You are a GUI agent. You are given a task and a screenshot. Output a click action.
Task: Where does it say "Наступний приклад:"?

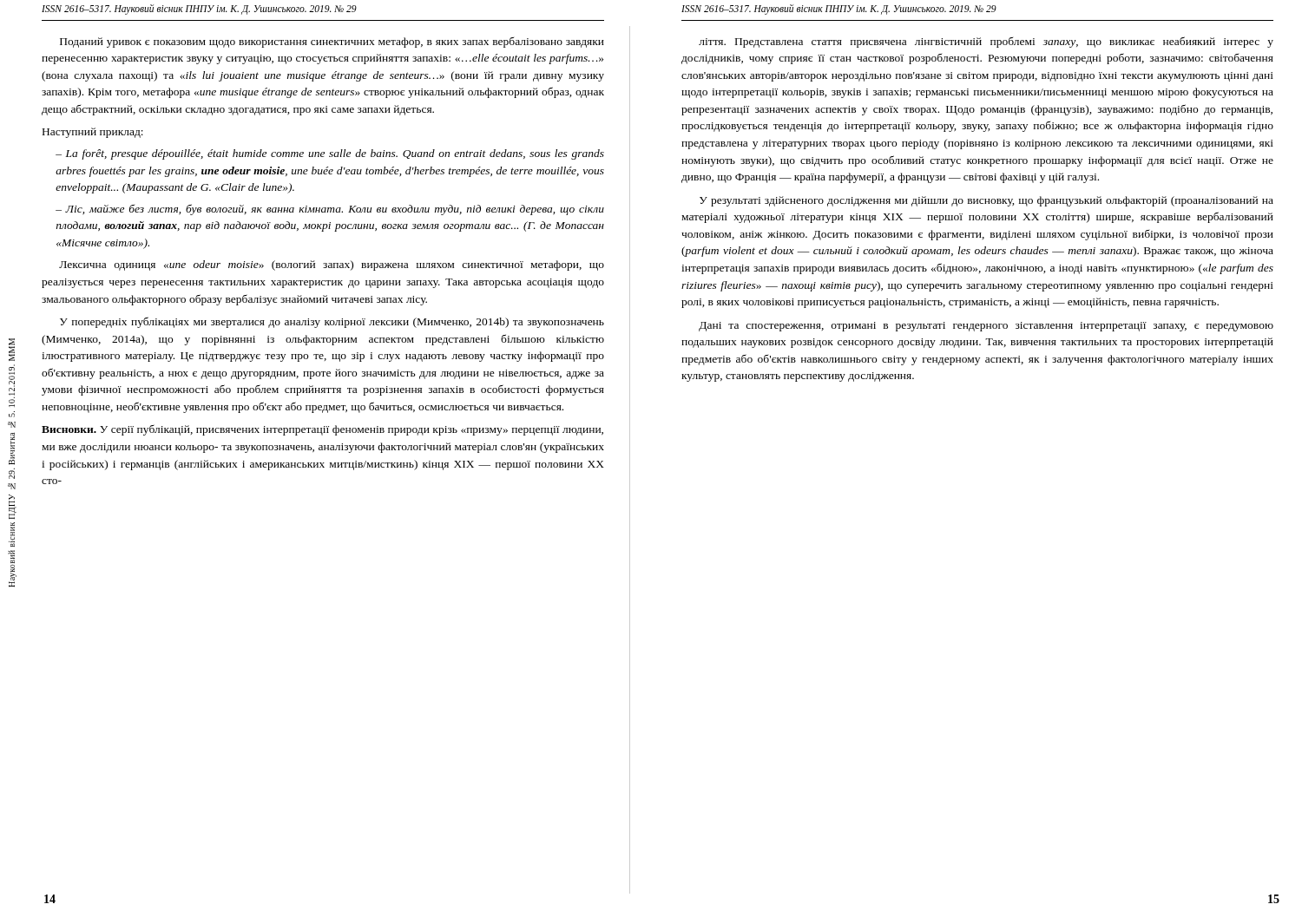click(x=93, y=132)
